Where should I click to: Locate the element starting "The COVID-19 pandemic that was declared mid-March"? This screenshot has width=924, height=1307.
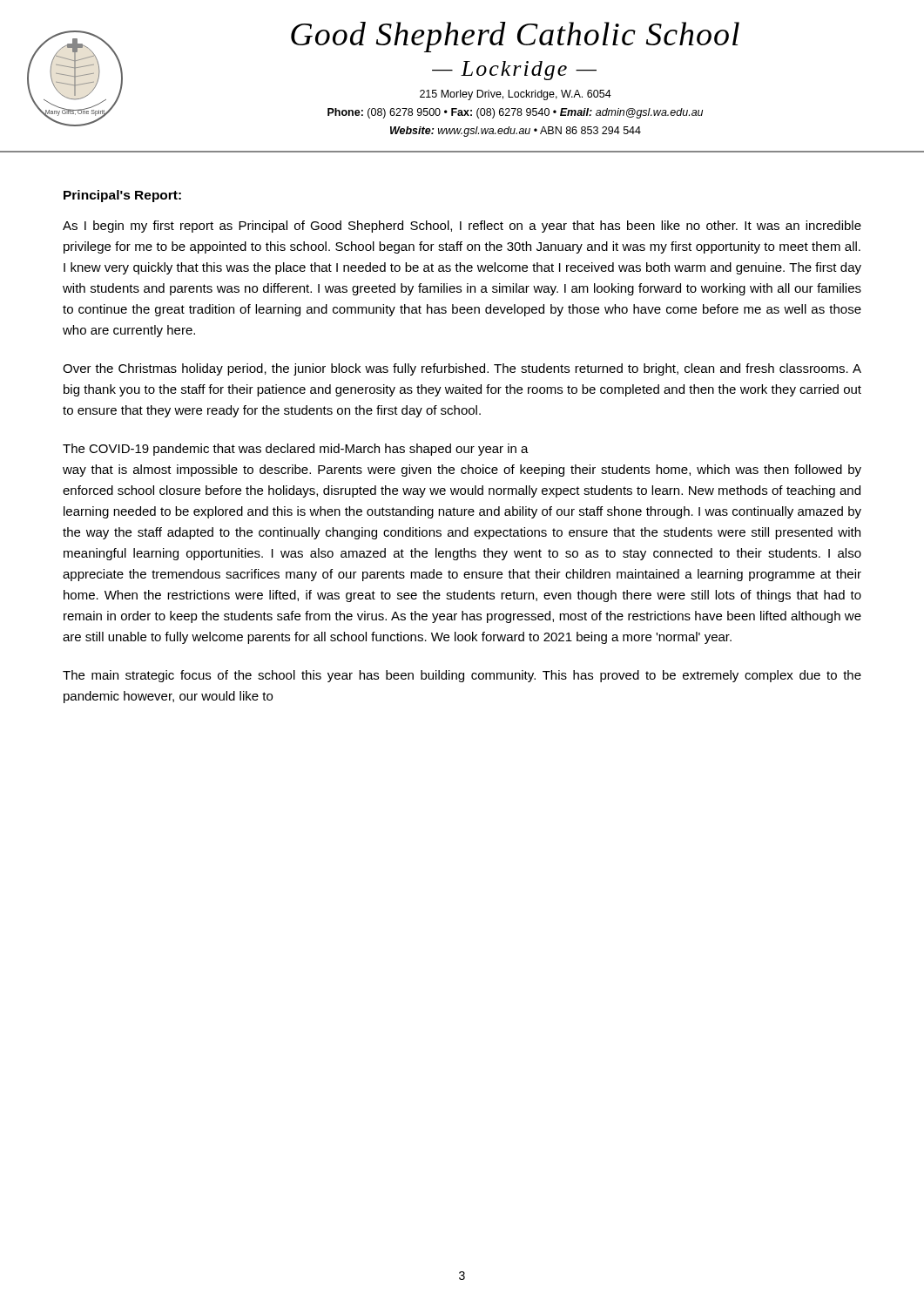[x=295, y=449]
